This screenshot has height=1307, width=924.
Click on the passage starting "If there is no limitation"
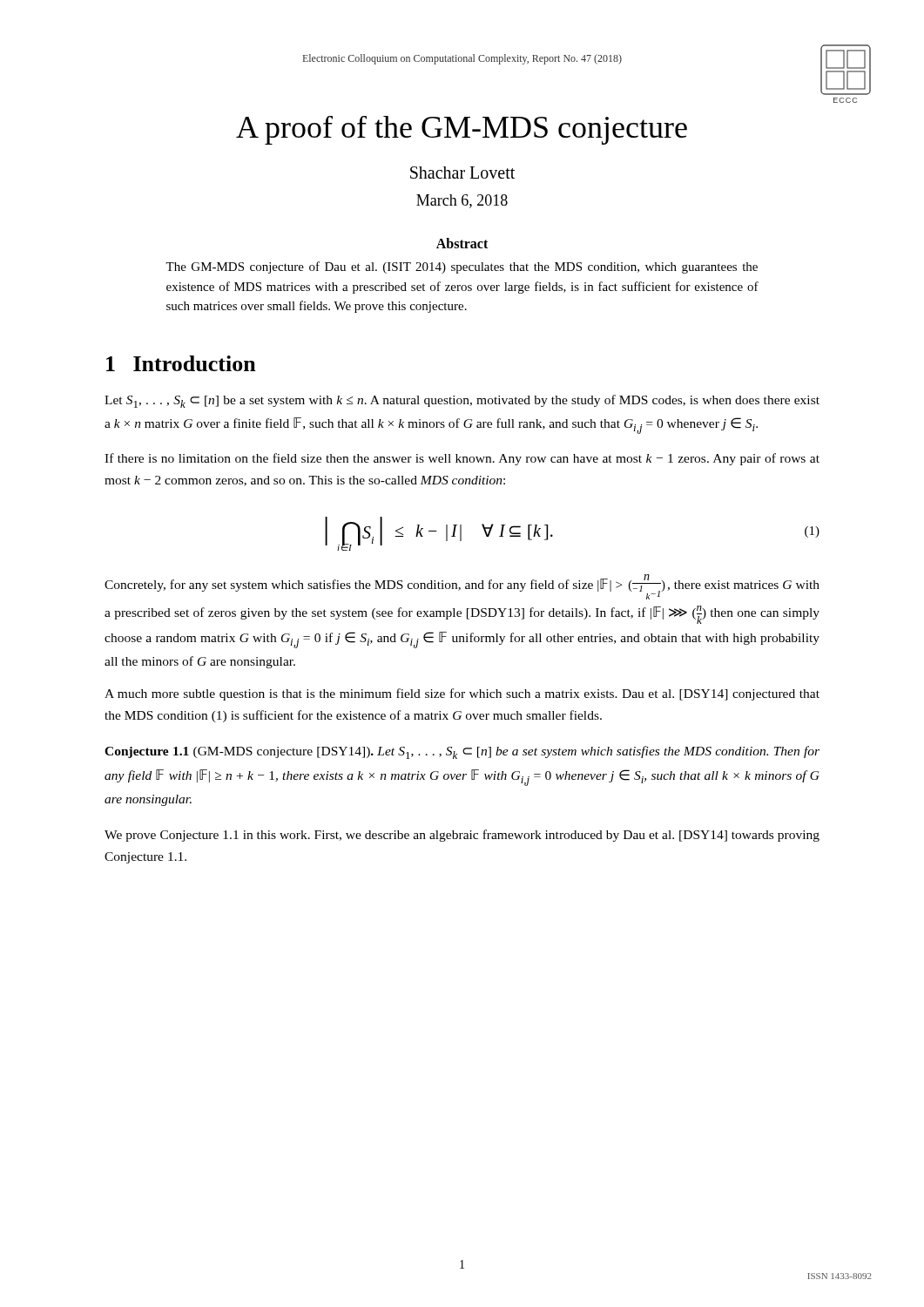pos(462,469)
